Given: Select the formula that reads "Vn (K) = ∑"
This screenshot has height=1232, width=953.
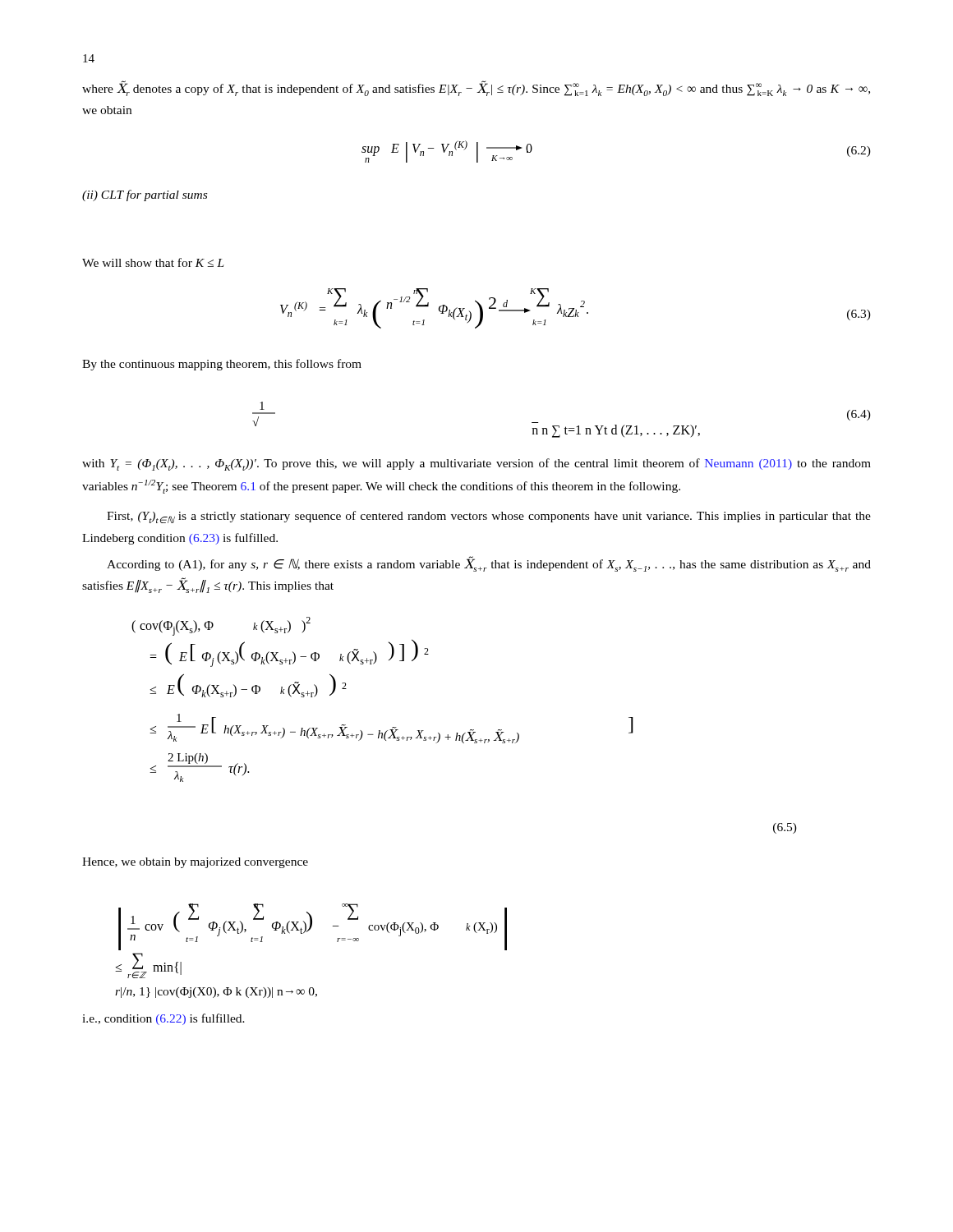Looking at the screenshot, I should pos(575,314).
